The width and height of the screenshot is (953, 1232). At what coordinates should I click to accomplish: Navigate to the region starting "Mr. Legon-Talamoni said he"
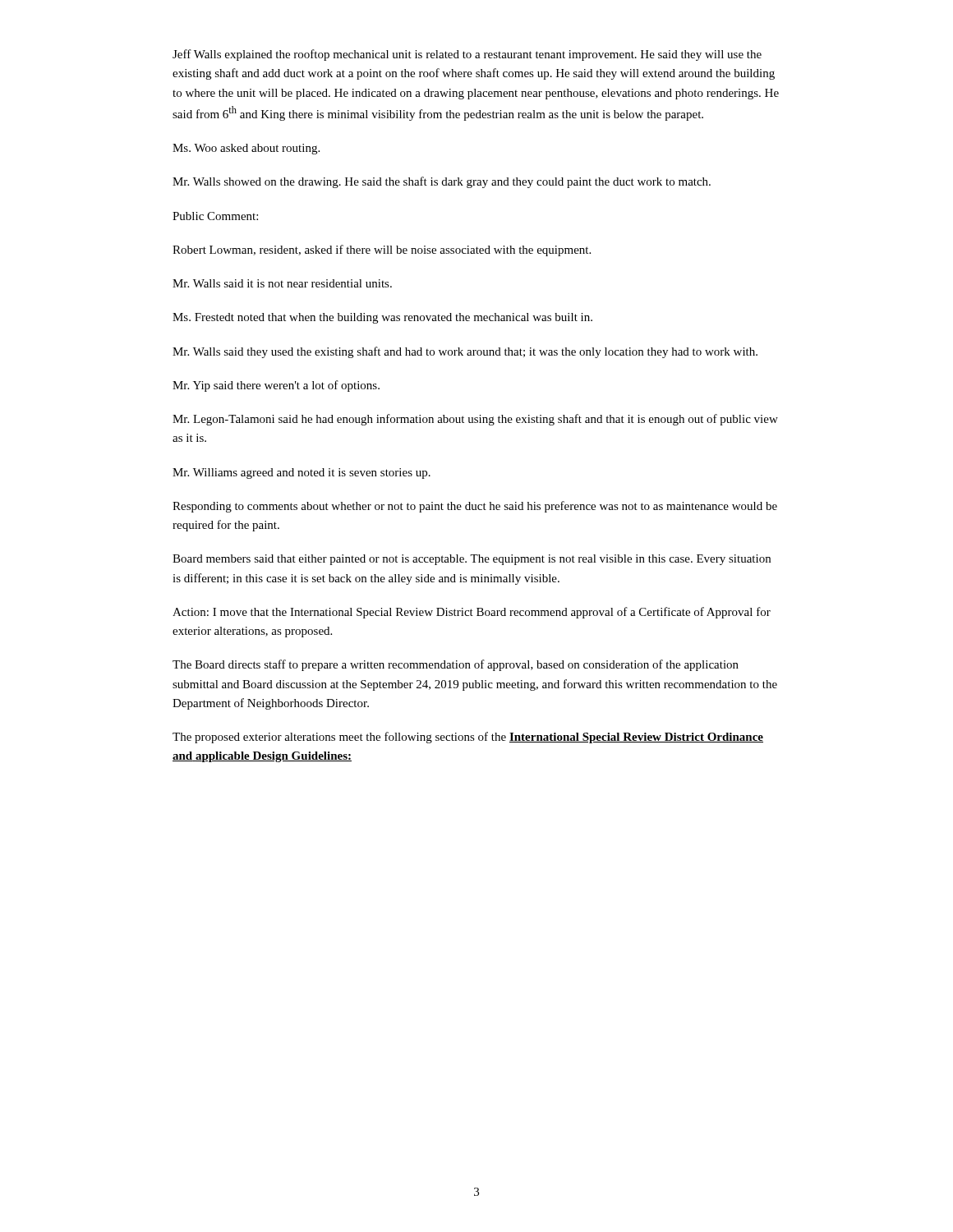click(x=475, y=428)
